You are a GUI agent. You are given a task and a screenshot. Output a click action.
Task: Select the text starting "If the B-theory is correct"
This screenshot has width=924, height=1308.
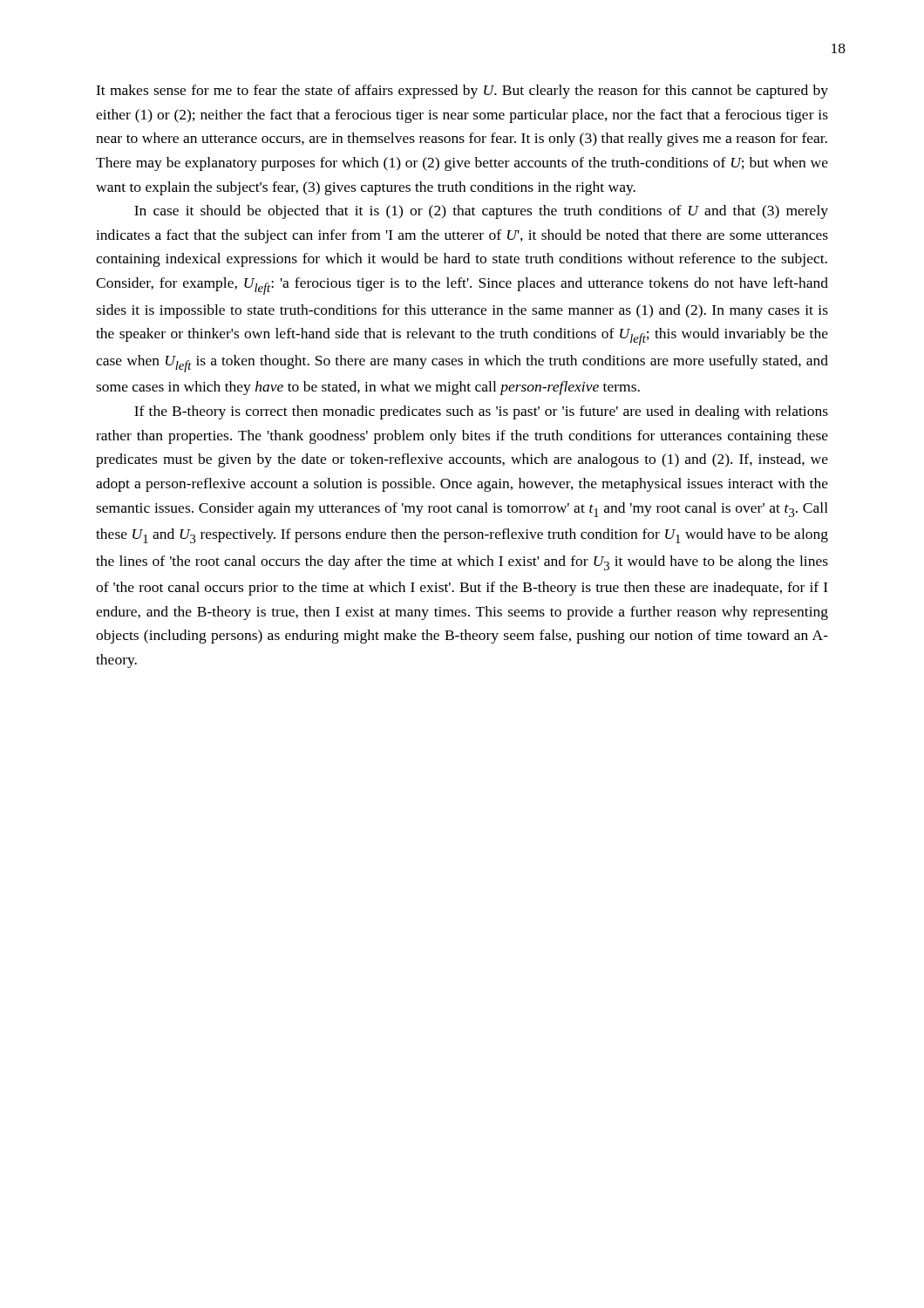[x=462, y=536]
